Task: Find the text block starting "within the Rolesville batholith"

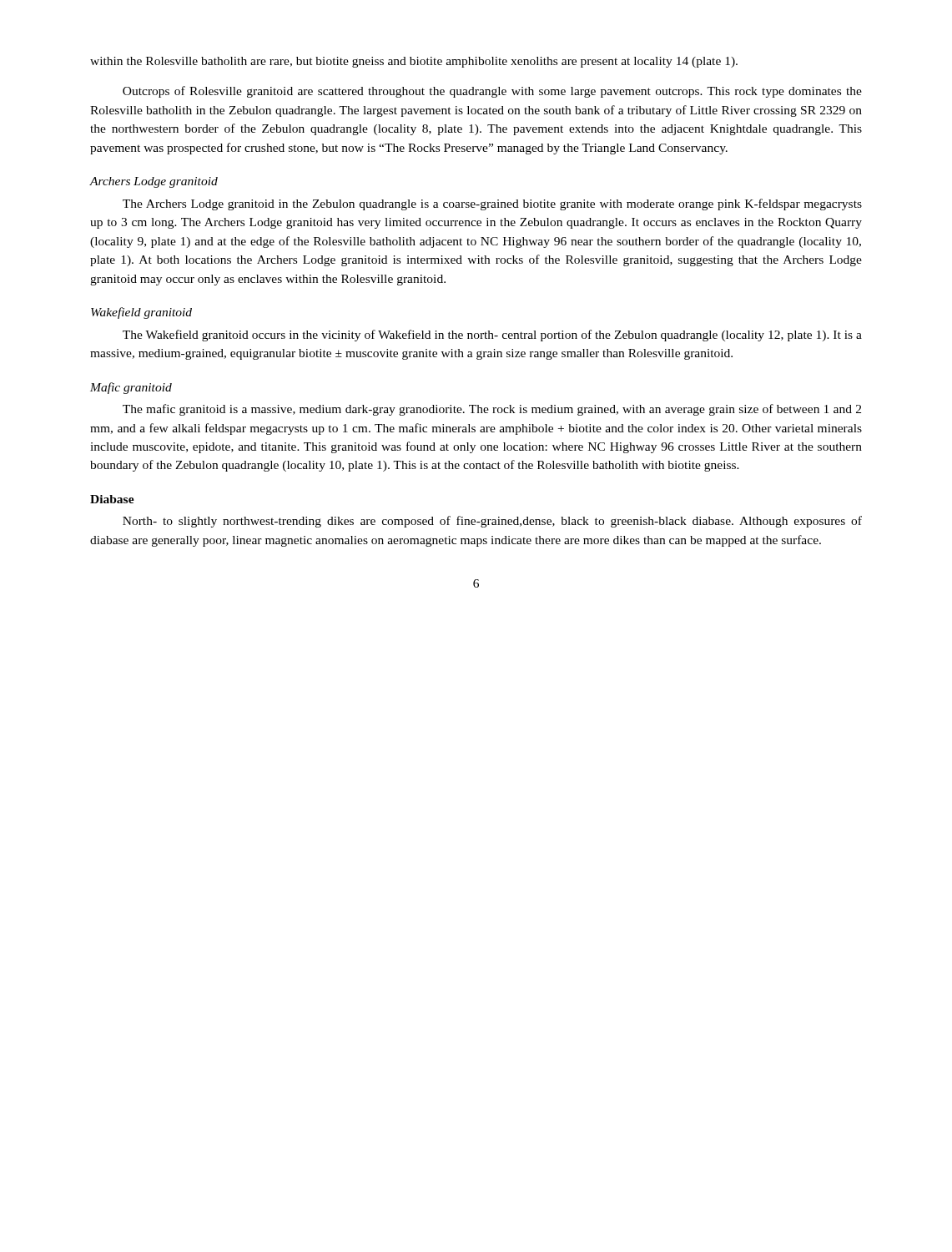Action: coord(476,61)
